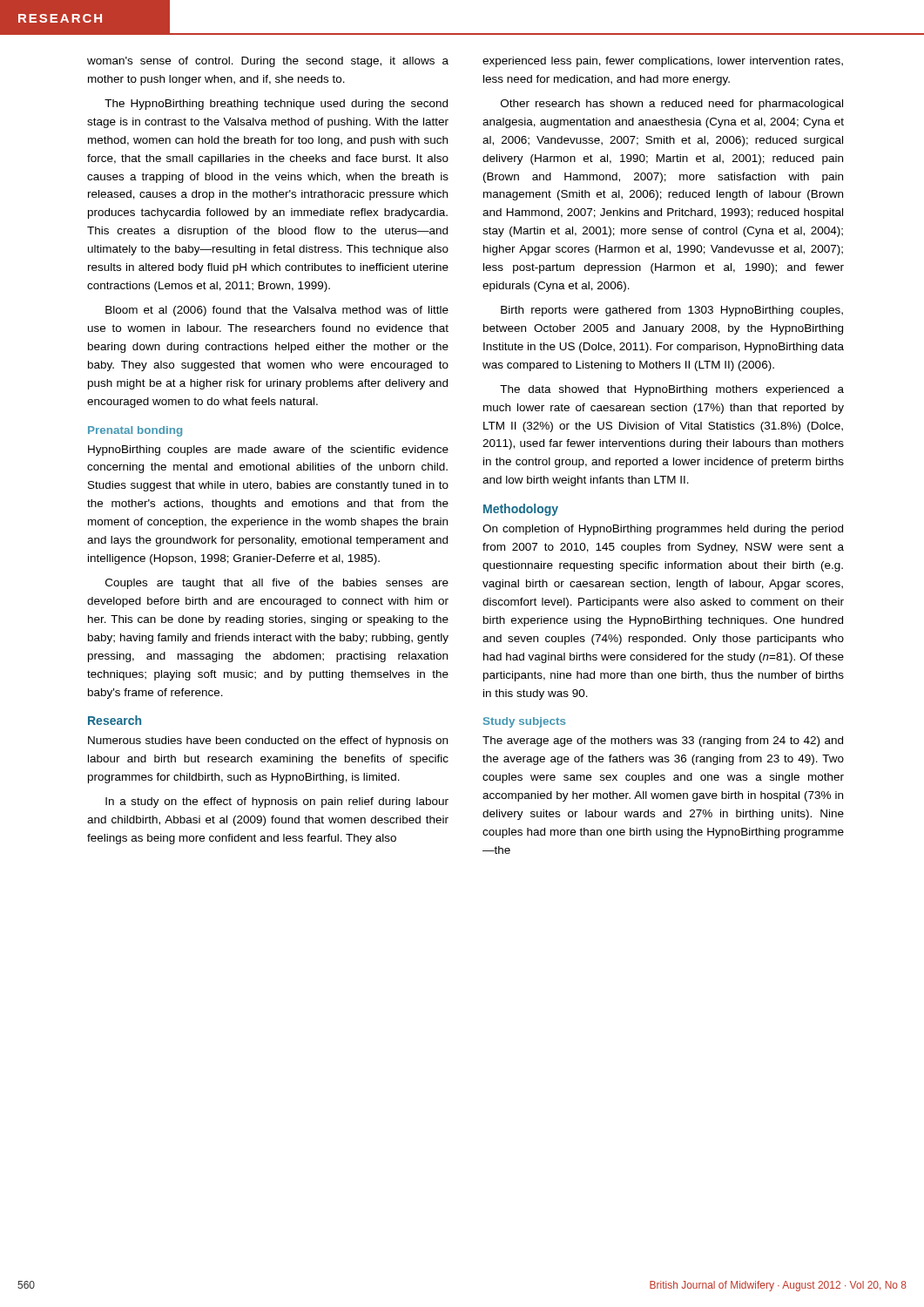Screen dimensions: 1307x924
Task: Find the text block that says "In a study on the effect"
Action: (x=268, y=820)
